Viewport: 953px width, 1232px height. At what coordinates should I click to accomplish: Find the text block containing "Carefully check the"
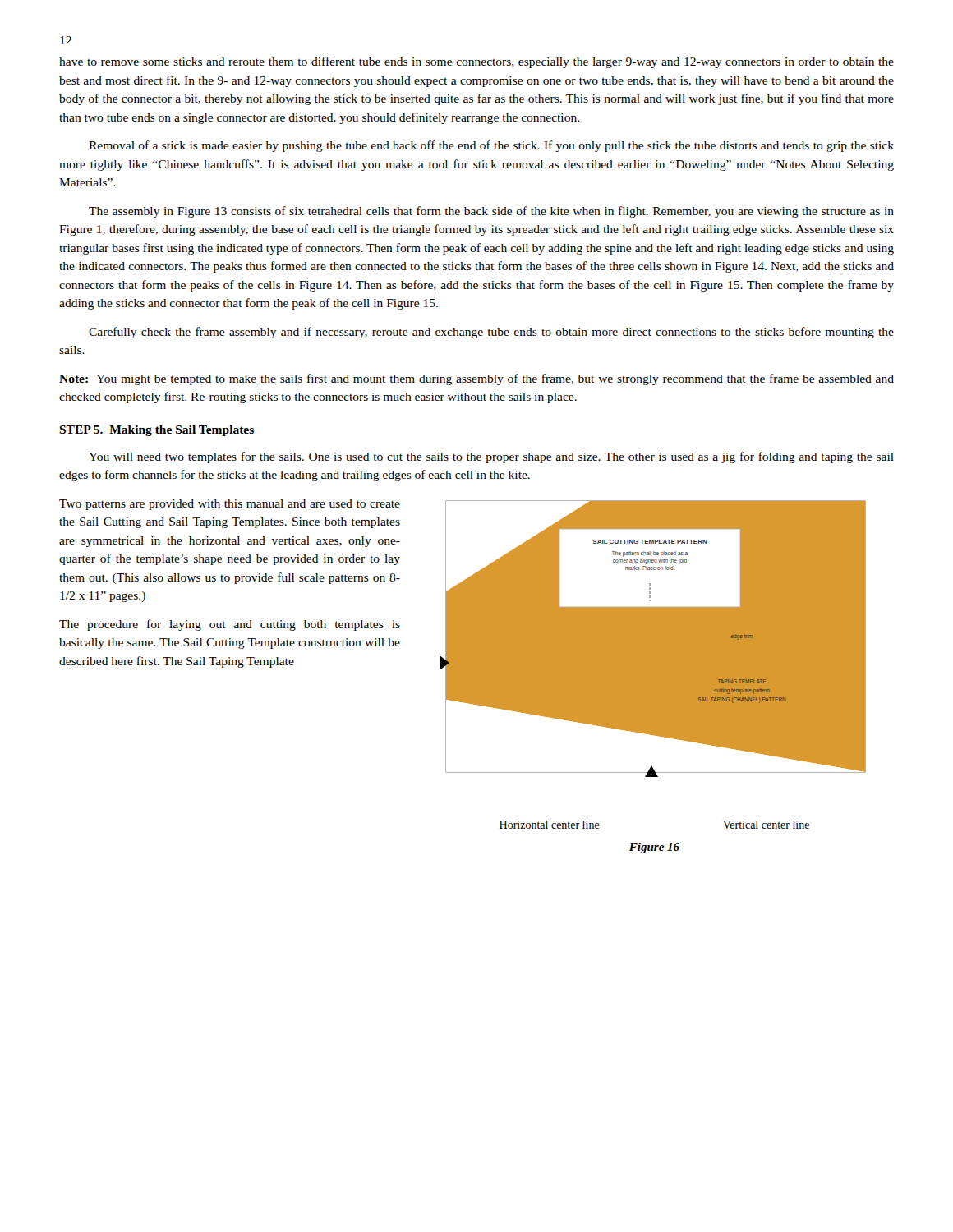[x=476, y=341]
